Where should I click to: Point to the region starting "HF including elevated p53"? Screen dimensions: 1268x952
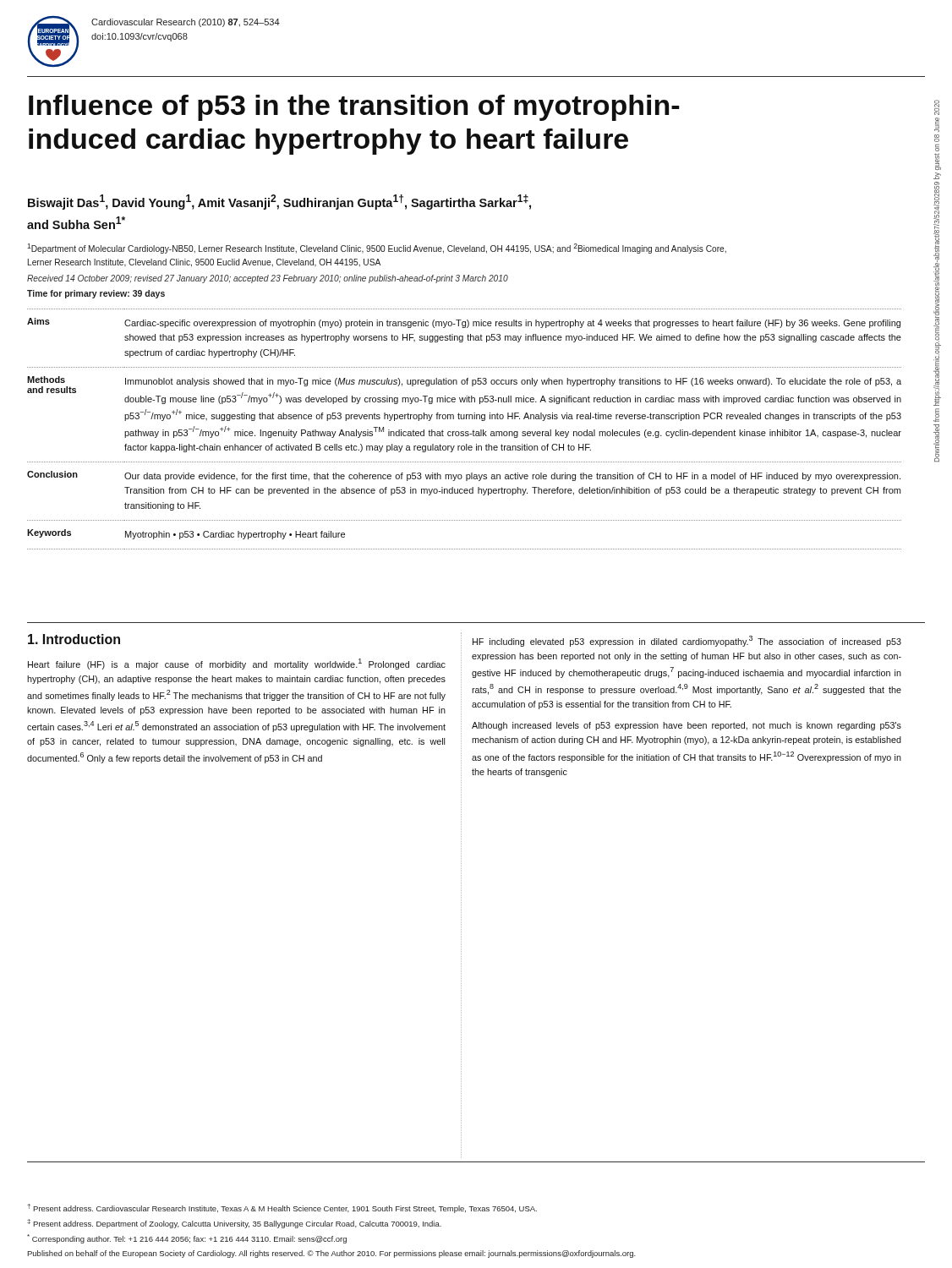point(687,672)
